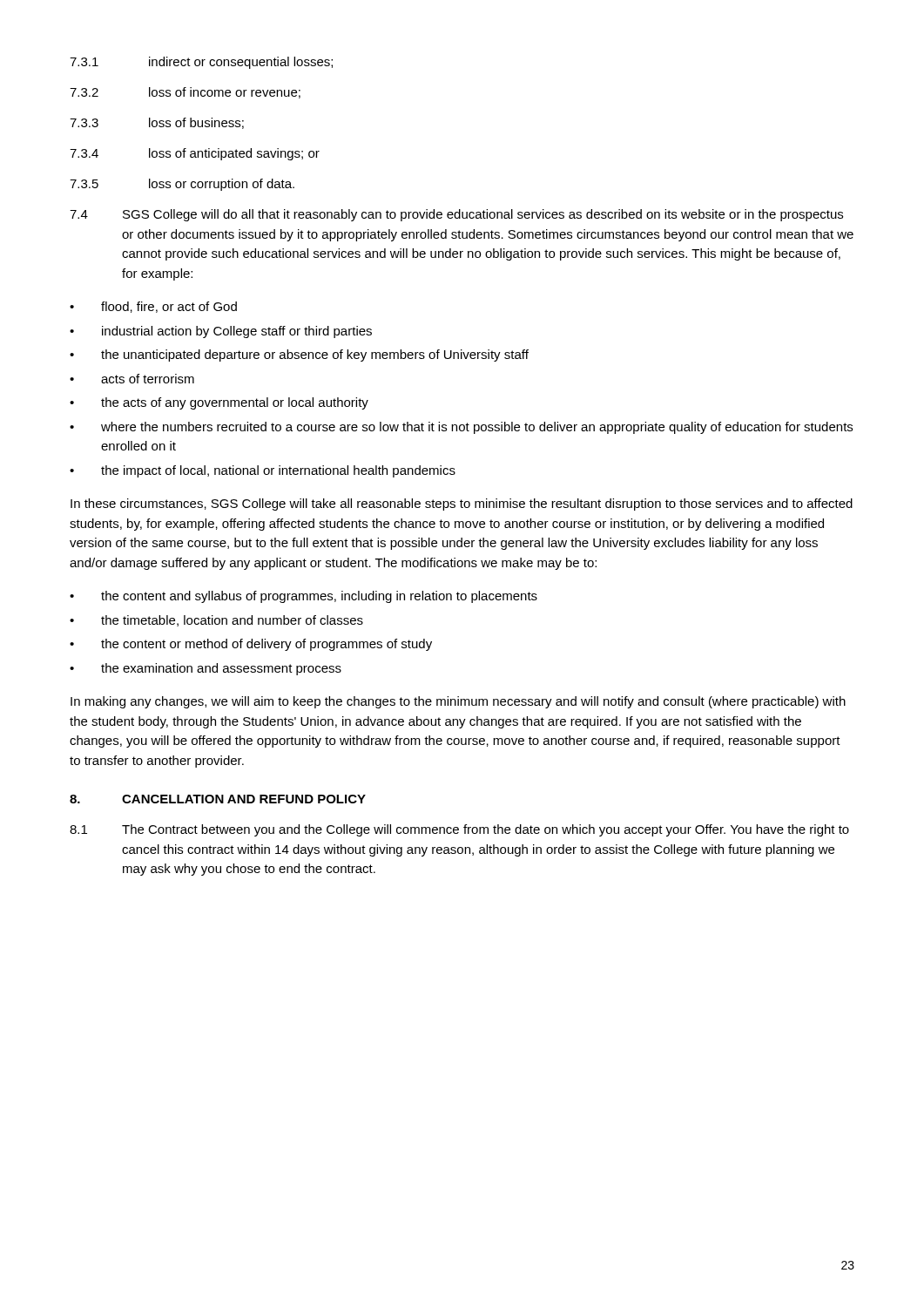Find the block on this page that starts "• the impact of local, national"
Viewport: 924px width, 1307px height.
462,470
